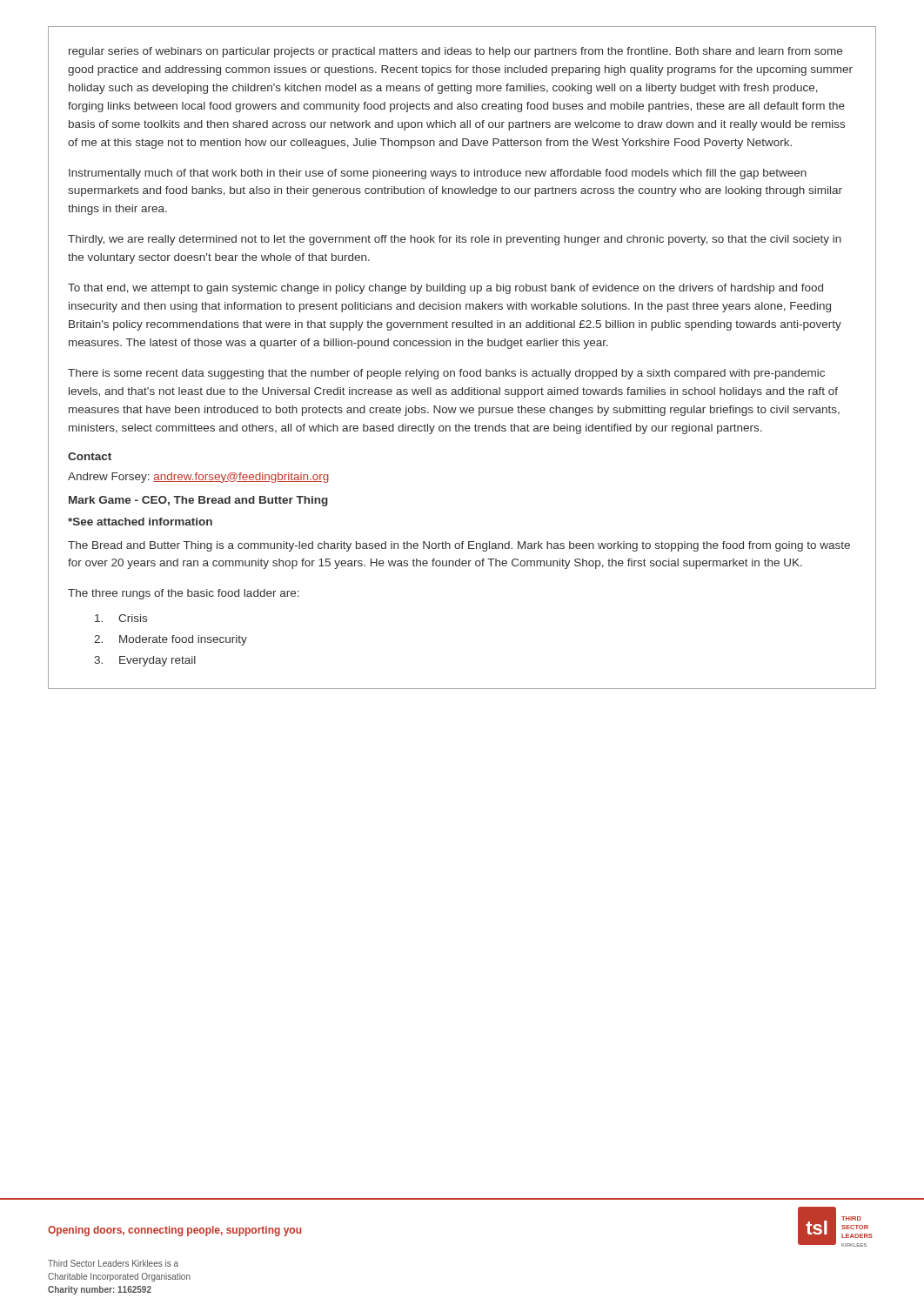Point to "*See attached information"
The image size is (924, 1305).
pyautogui.click(x=140, y=521)
